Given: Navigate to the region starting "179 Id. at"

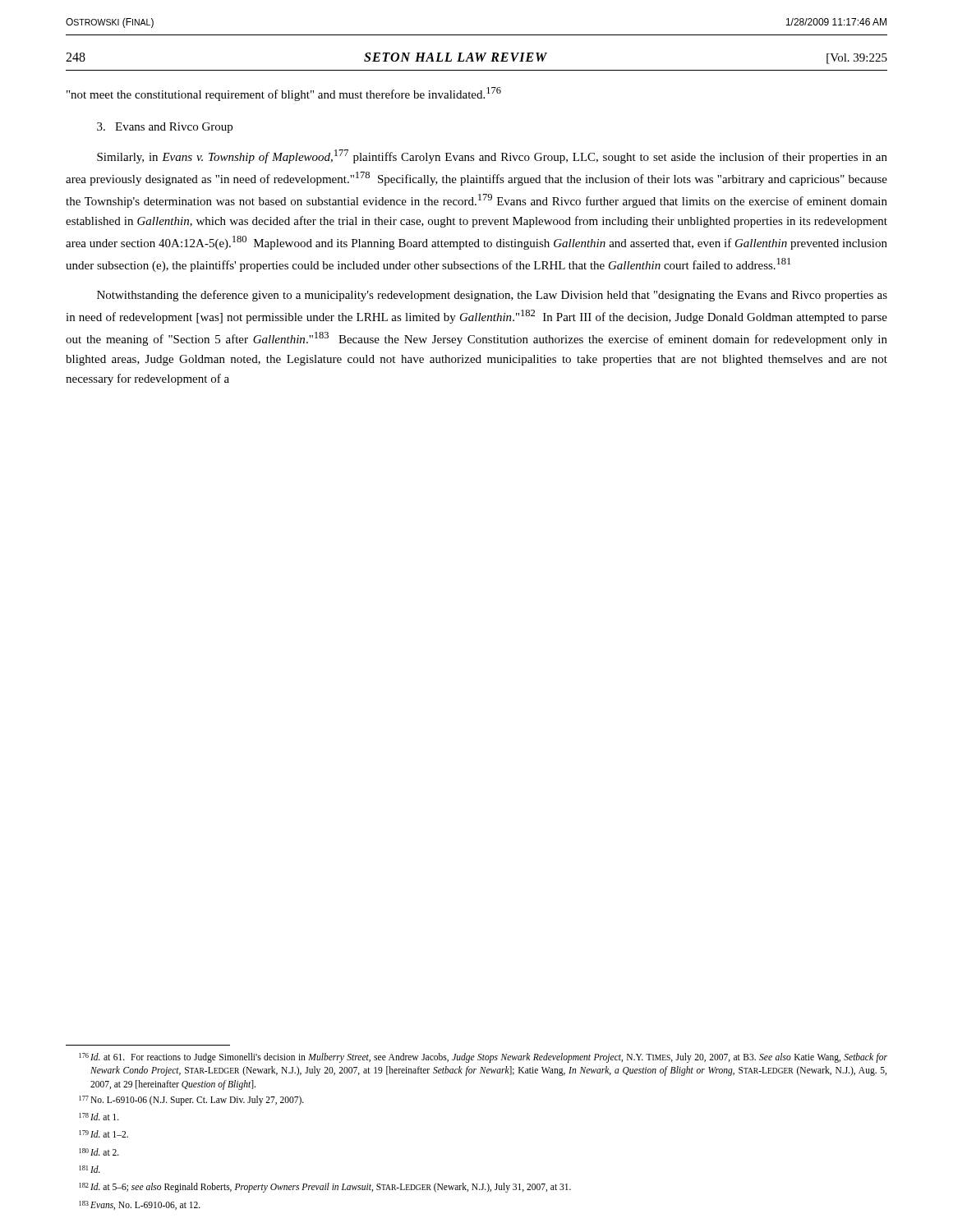Looking at the screenshot, I should click(104, 1134).
